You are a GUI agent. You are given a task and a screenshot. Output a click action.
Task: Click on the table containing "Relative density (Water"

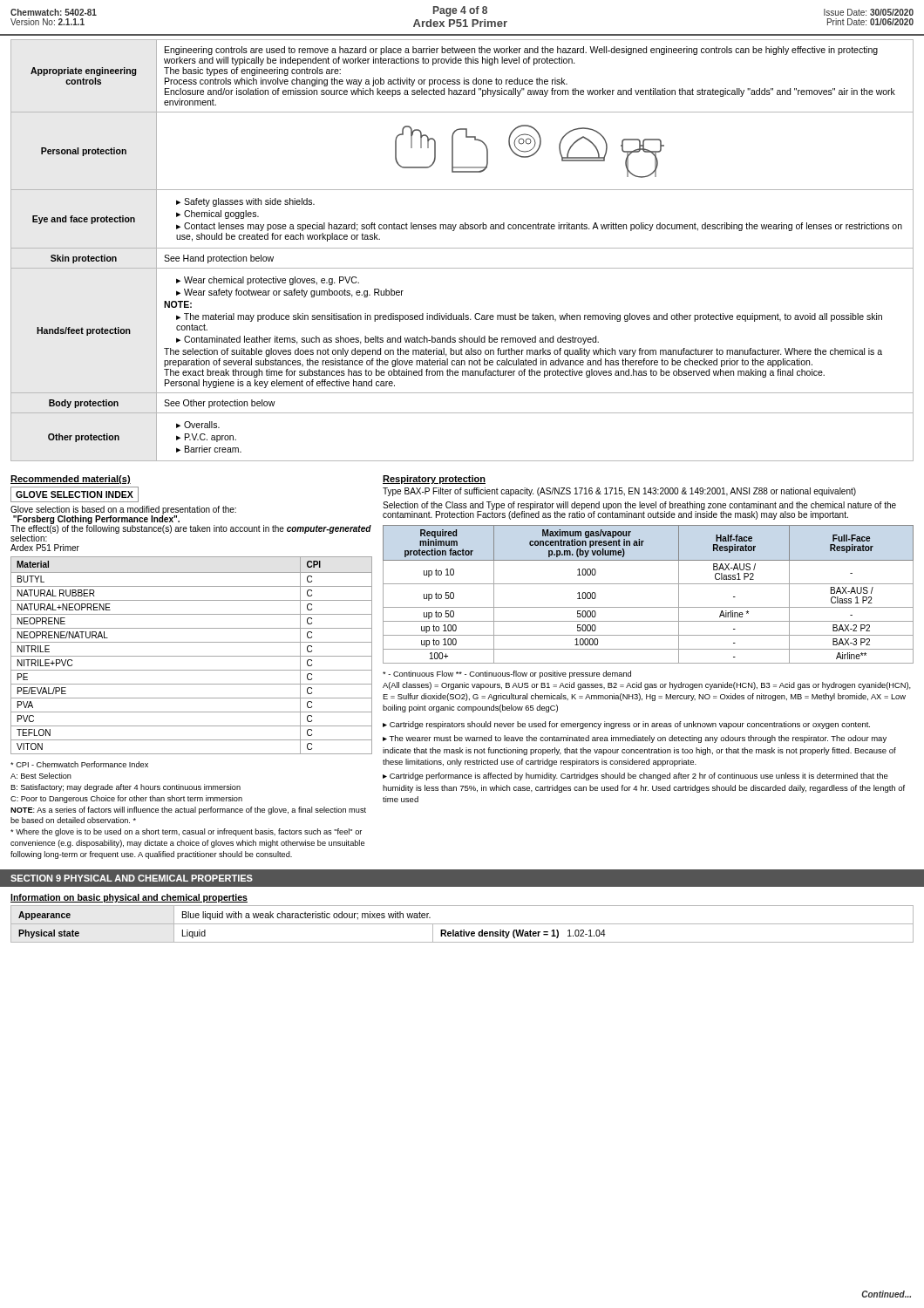462,926
